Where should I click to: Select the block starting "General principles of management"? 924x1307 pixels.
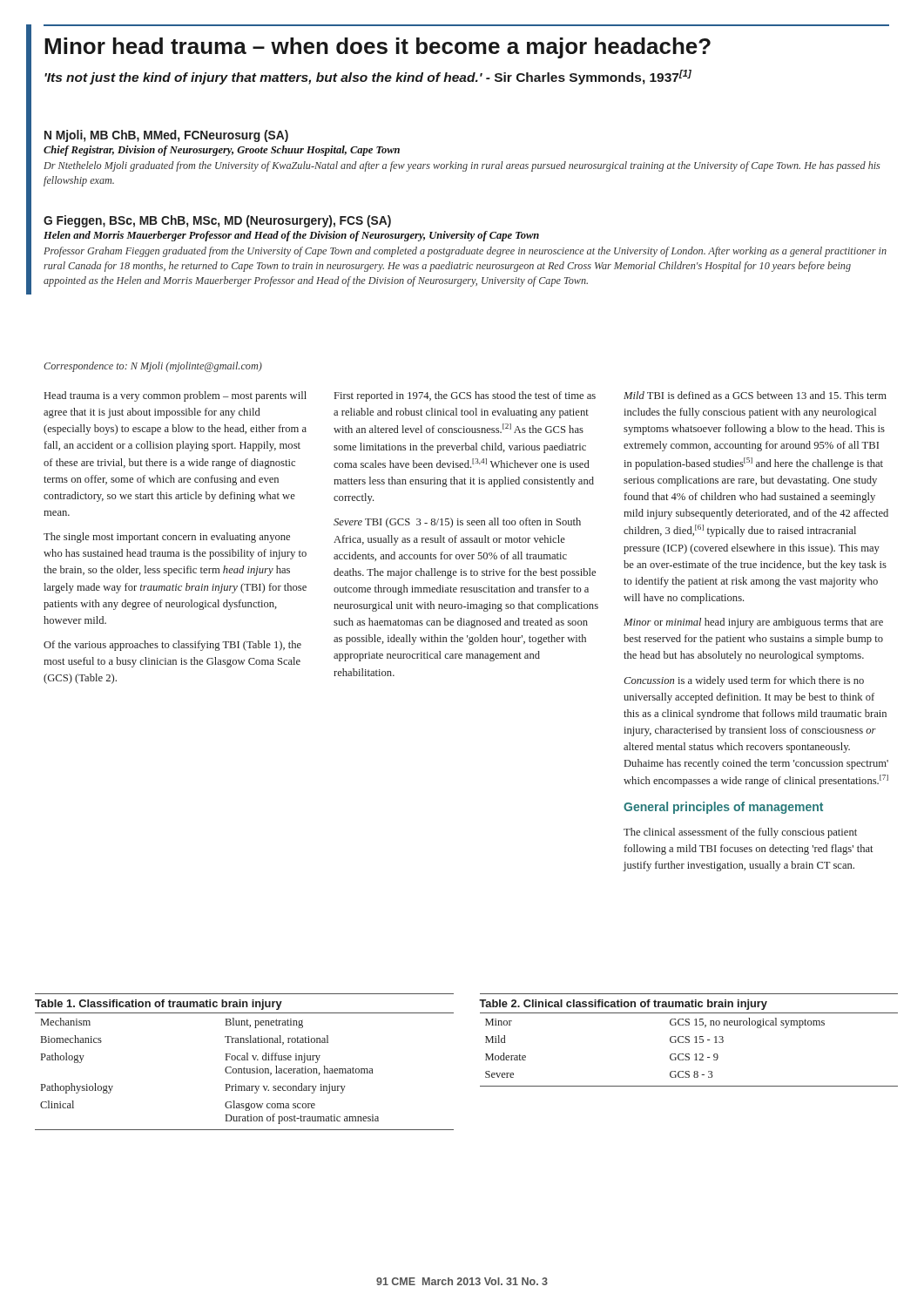[756, 807]
